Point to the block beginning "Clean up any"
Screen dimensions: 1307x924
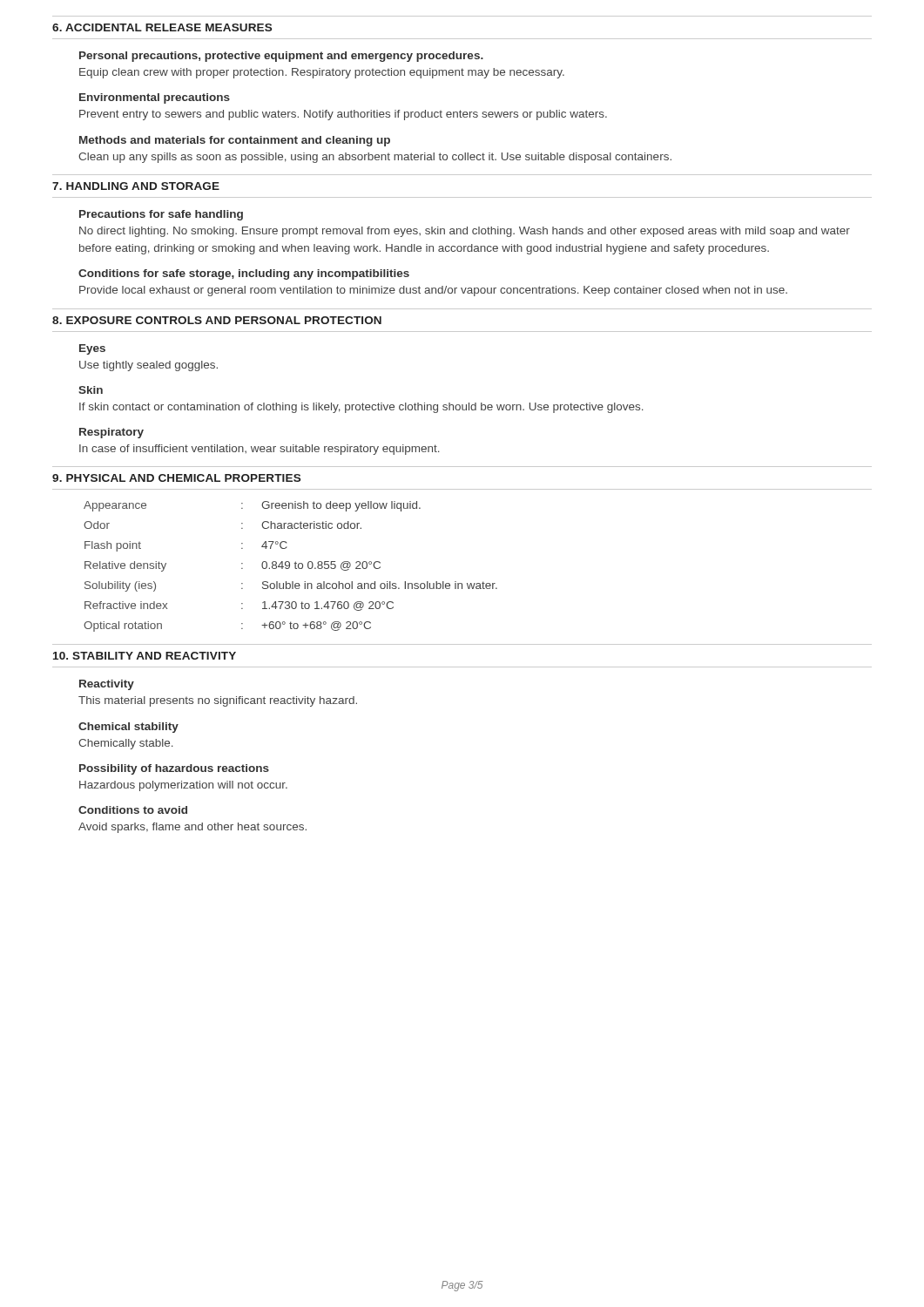pos(375,156)
